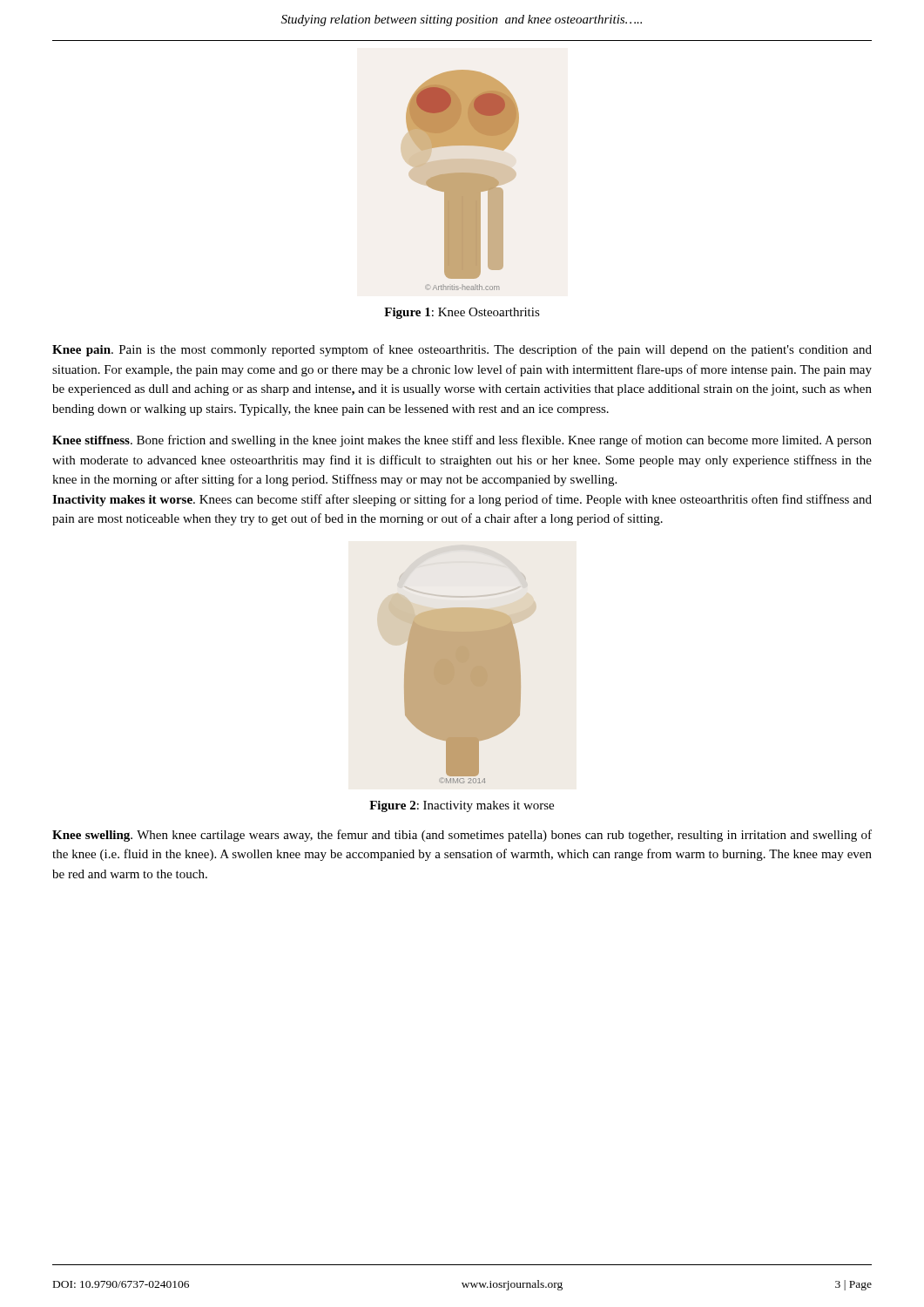Image resolution: width=924 pixels, height=1307 pixels.
Task: Click where it says "Figure 1: Knee Osteoarthritis"
Action: pos(462,312)
